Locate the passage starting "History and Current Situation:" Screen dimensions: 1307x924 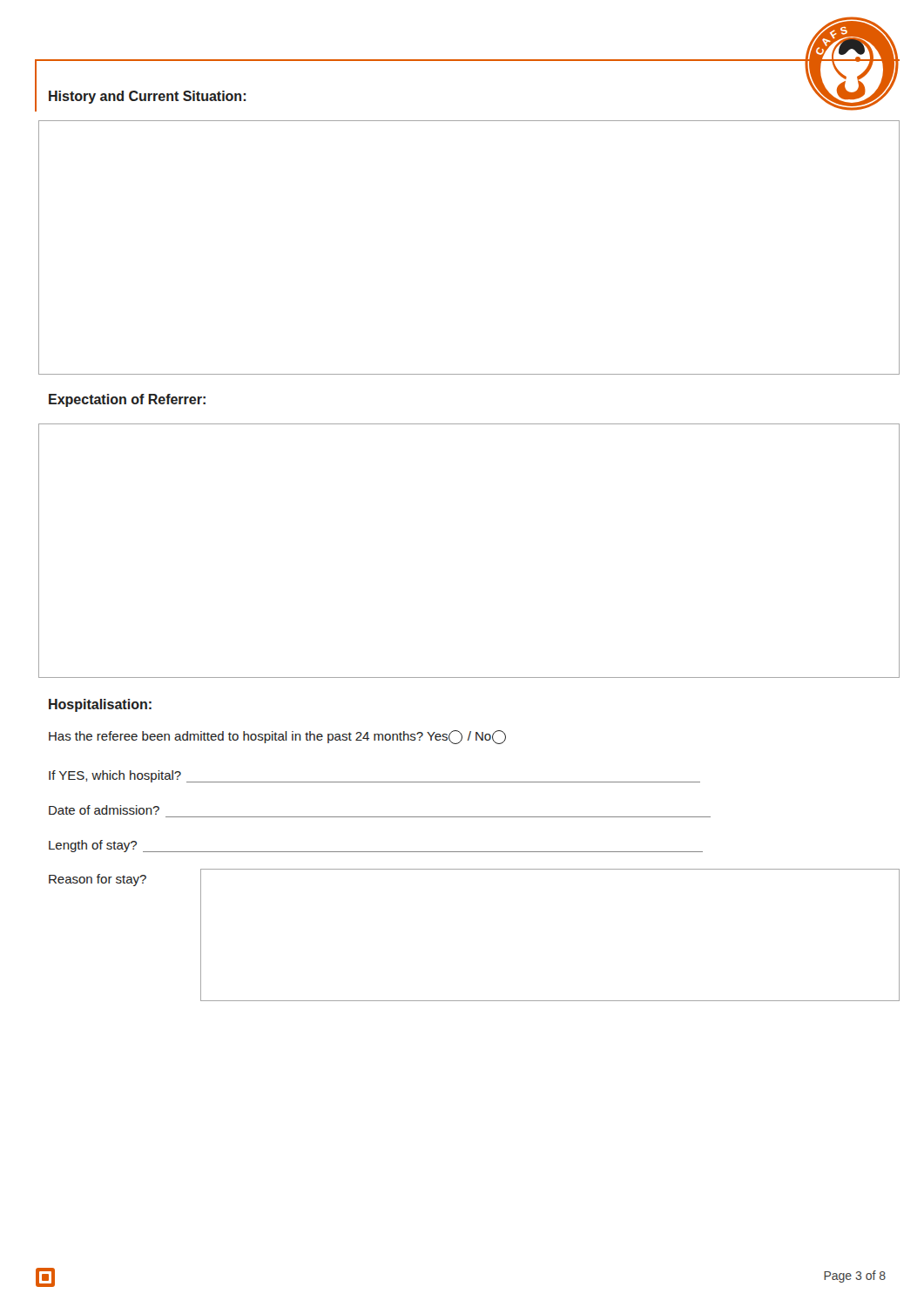click(147, 96)
